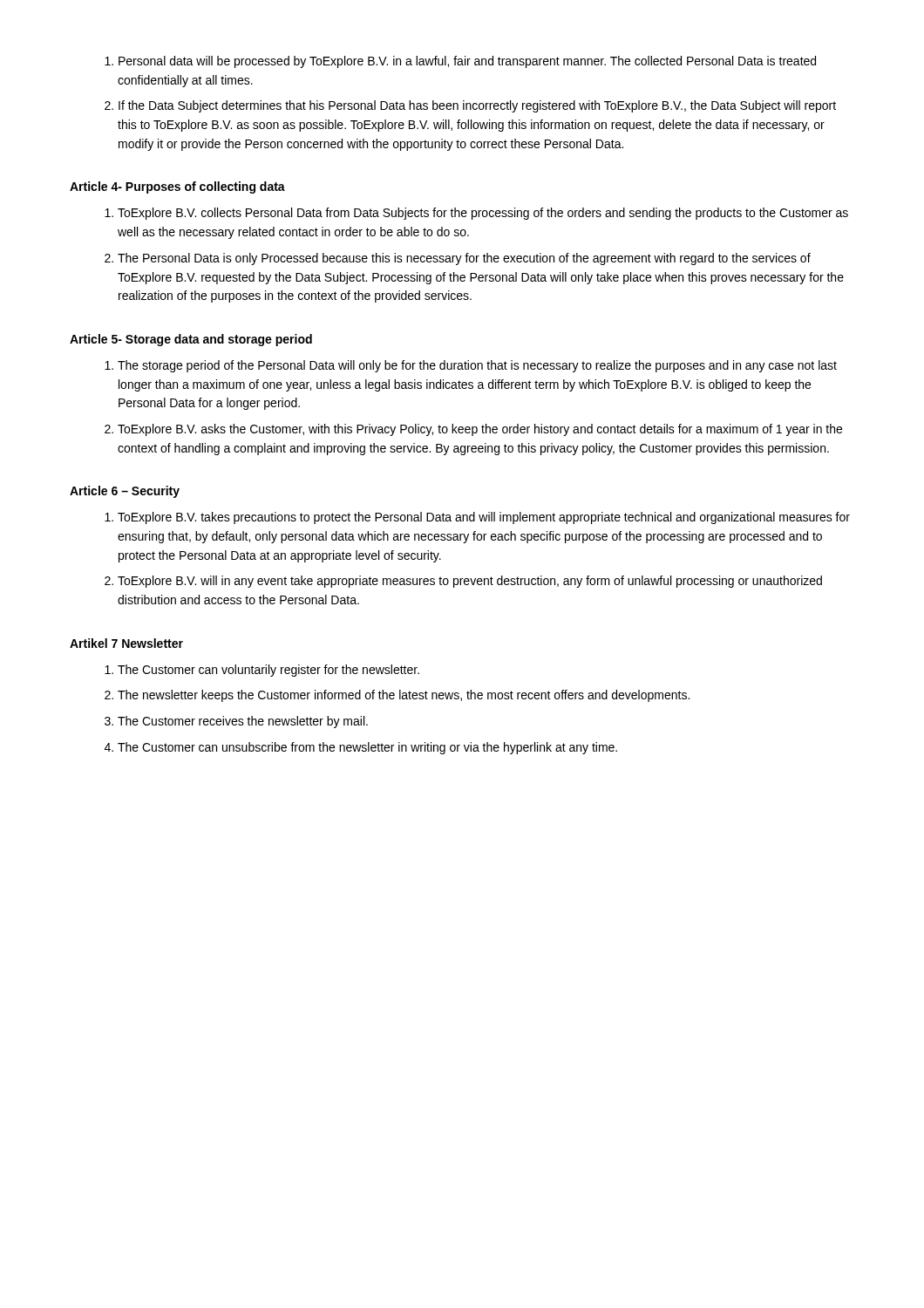This screenshot has height=1308, width=924.
Task: Navigate to the passage starting "ToExplore B.V. collects Personal Data from Data"
Action: click(x=483, y=223)
